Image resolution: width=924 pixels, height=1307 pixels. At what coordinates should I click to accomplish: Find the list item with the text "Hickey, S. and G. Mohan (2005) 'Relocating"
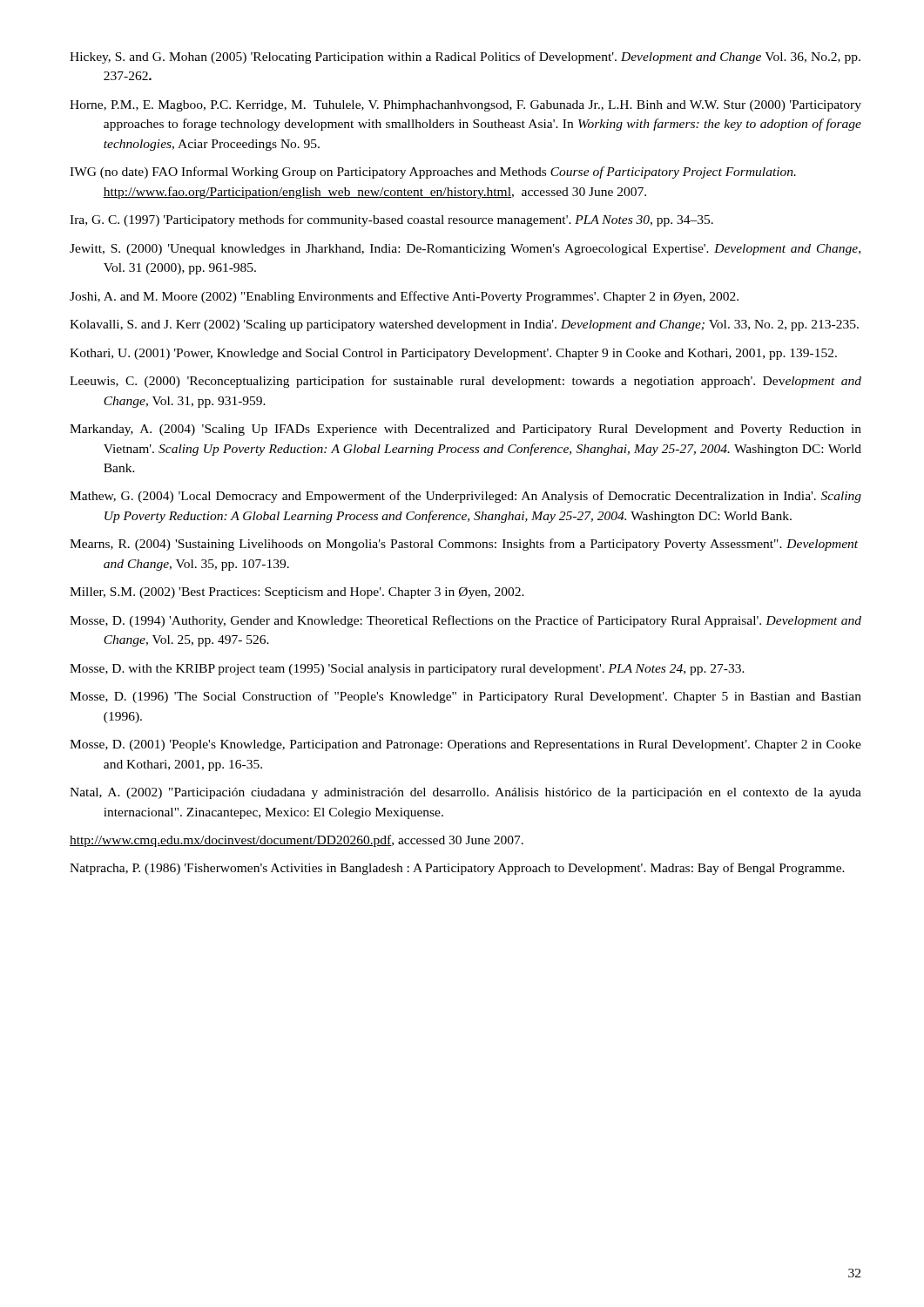[465, 66]
